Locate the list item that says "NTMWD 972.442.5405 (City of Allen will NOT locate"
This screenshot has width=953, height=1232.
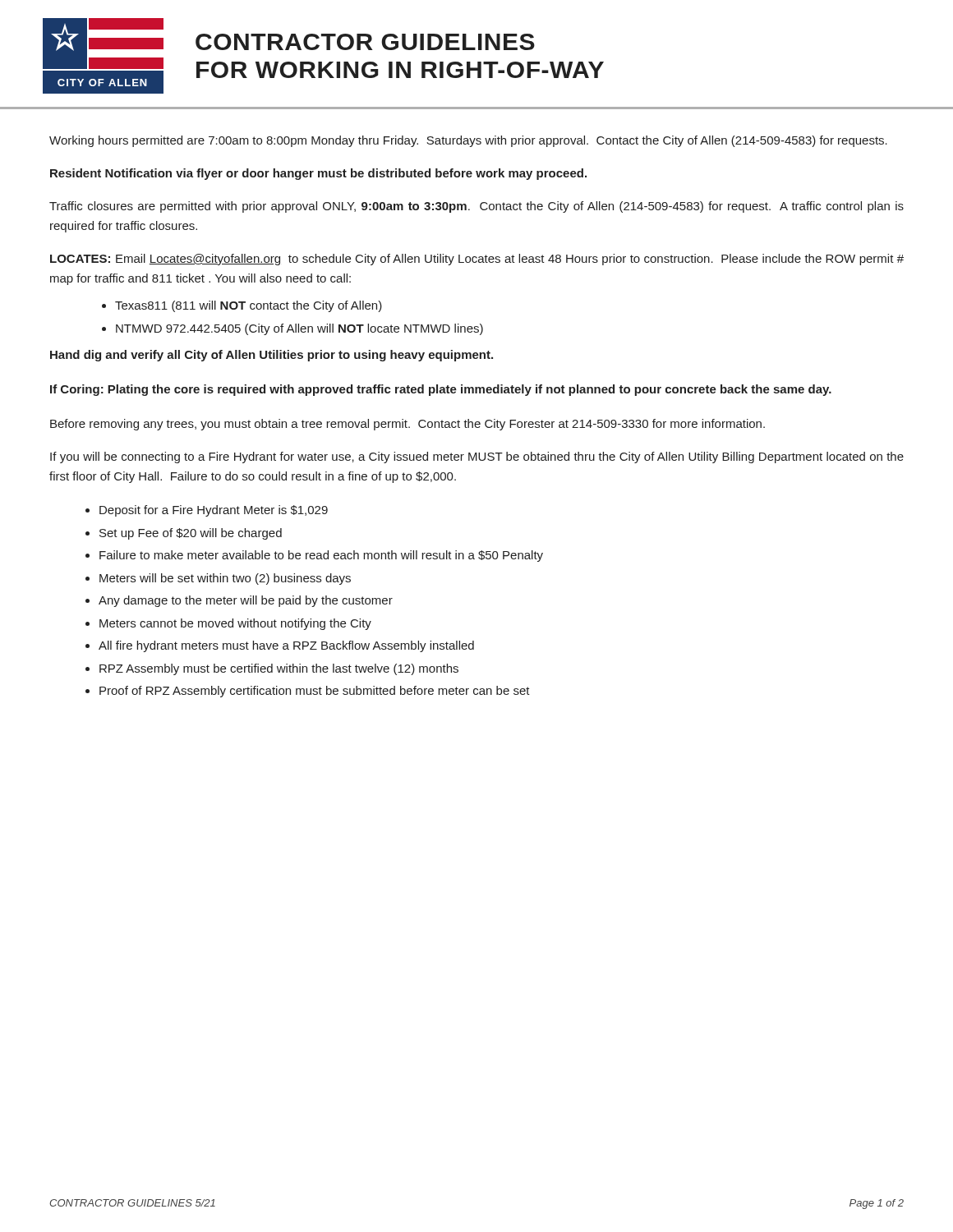(299, 328)
